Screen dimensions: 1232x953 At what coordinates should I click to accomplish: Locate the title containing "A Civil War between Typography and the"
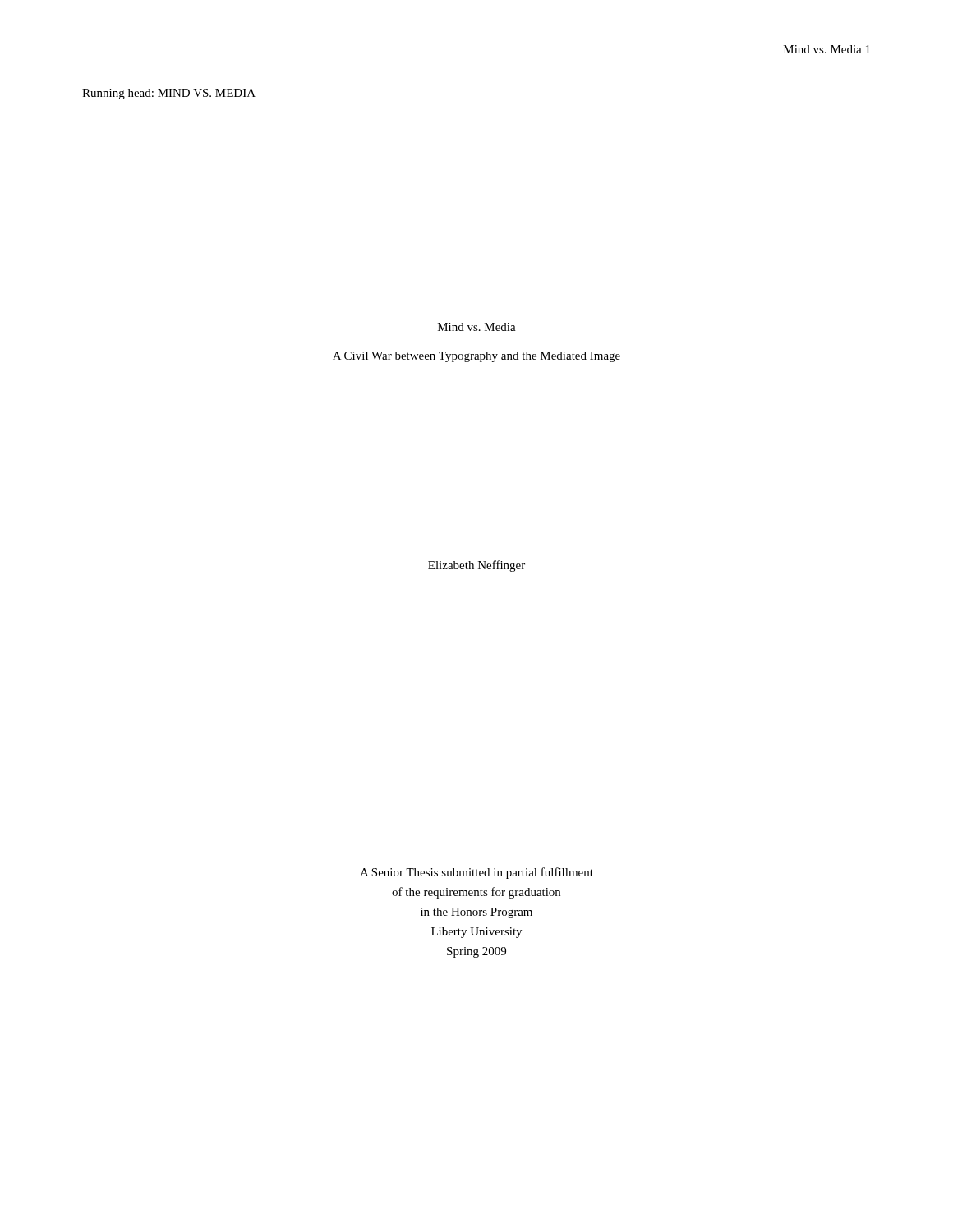click(476, 356)
